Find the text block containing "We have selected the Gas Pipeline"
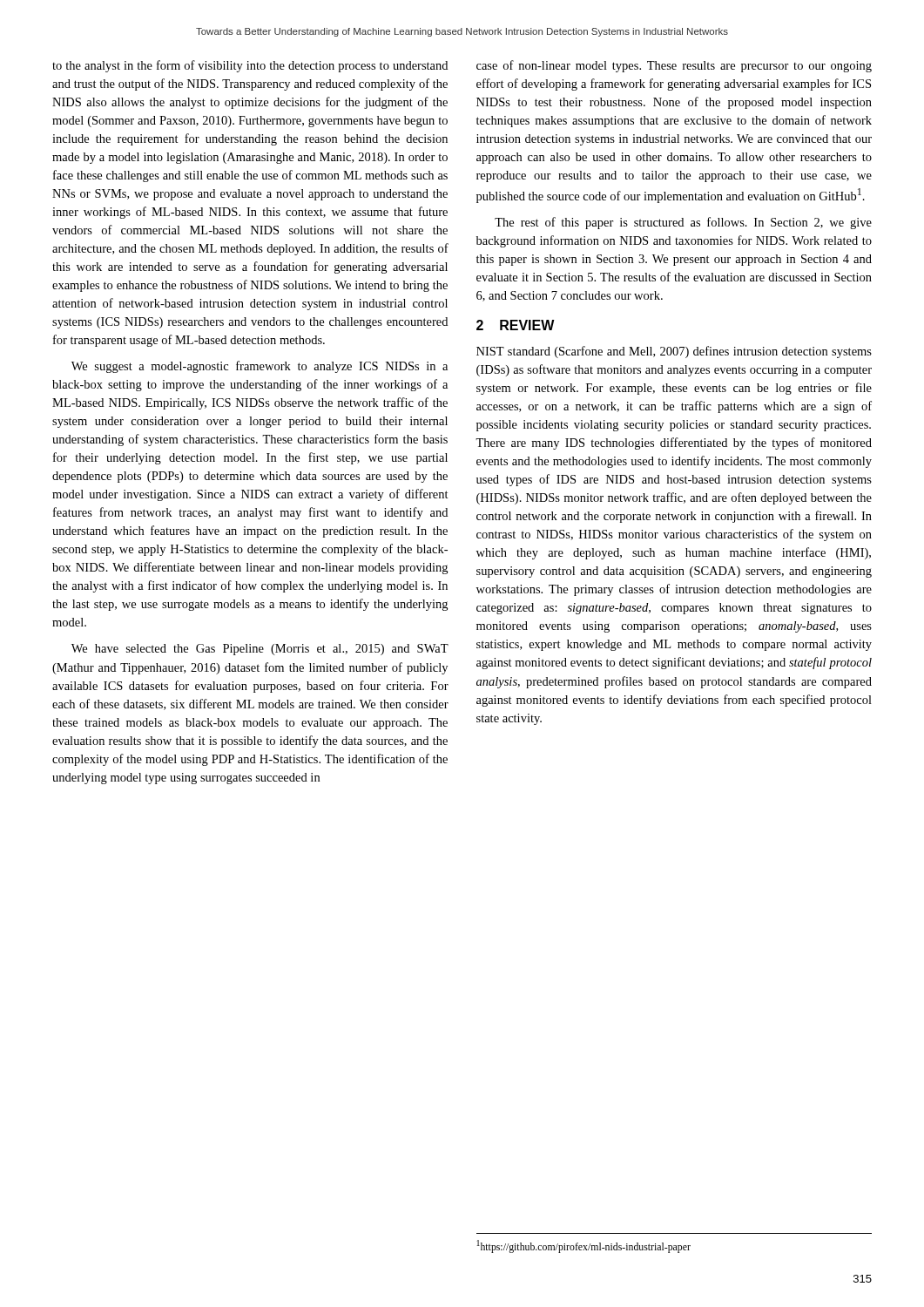924x1307 pixels. tap(250, 713)
